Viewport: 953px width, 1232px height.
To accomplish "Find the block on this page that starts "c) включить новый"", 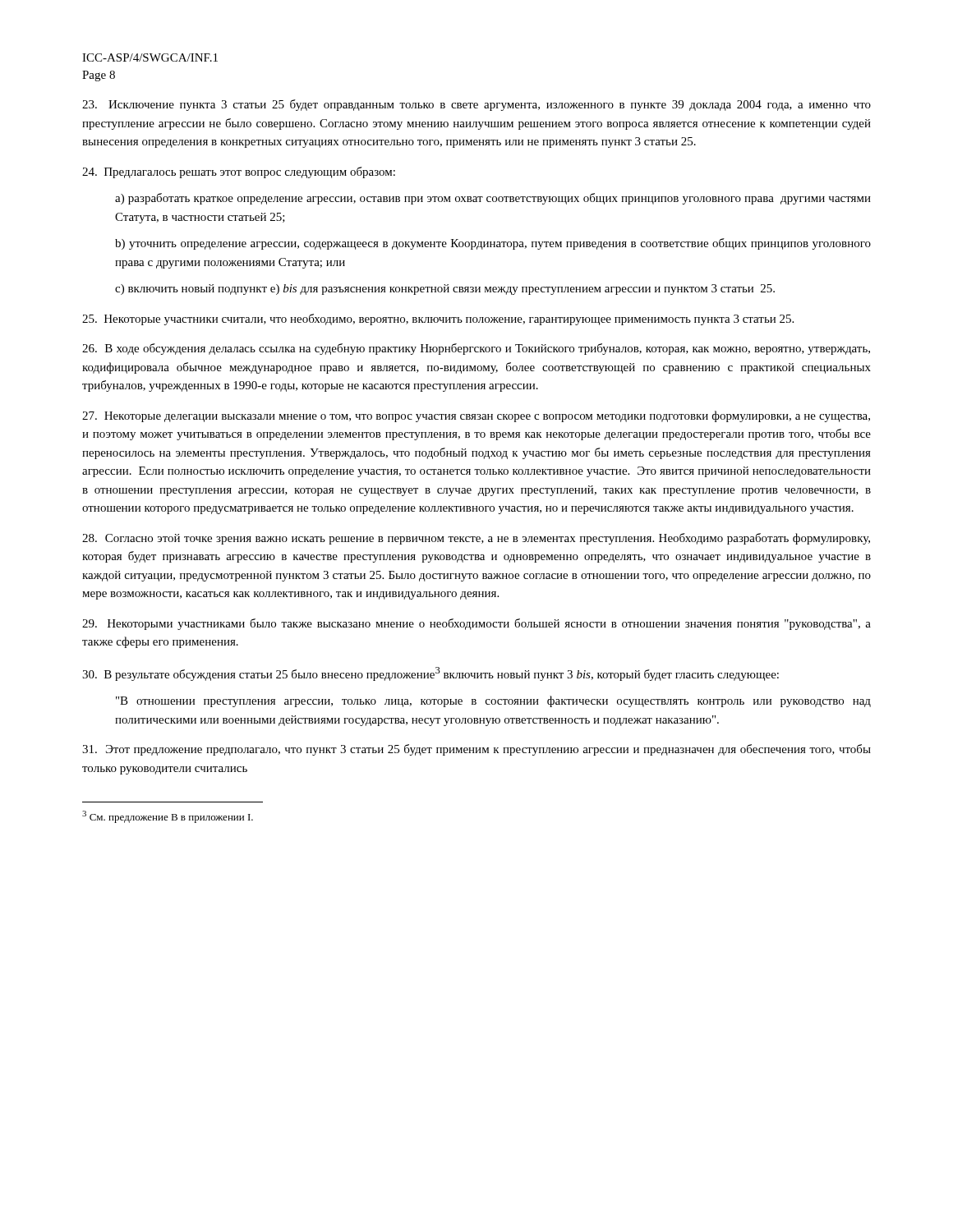I will (x=445, y=288).
